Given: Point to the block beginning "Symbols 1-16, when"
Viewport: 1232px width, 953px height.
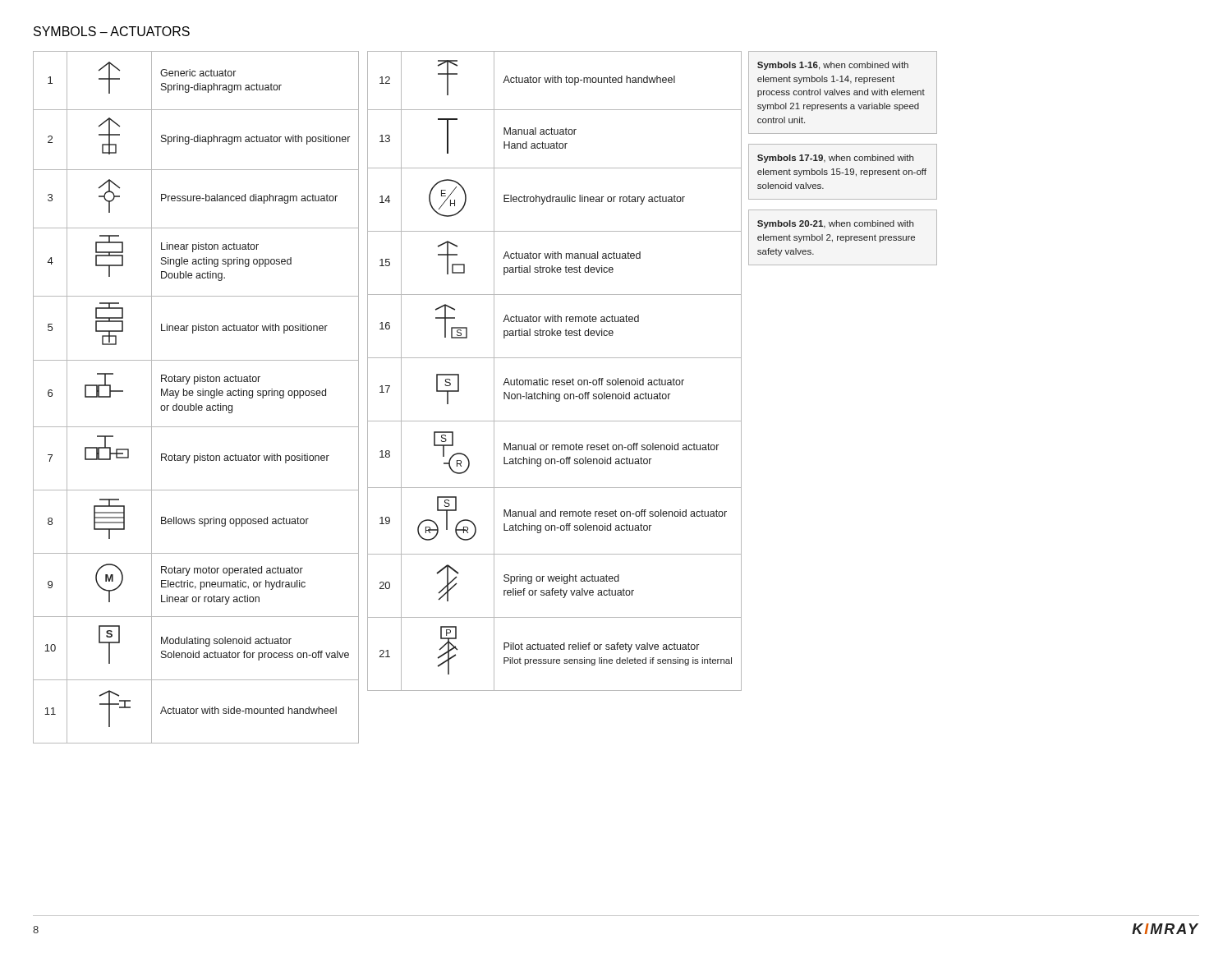Looking at the screenshot, I should pos(841,92).
